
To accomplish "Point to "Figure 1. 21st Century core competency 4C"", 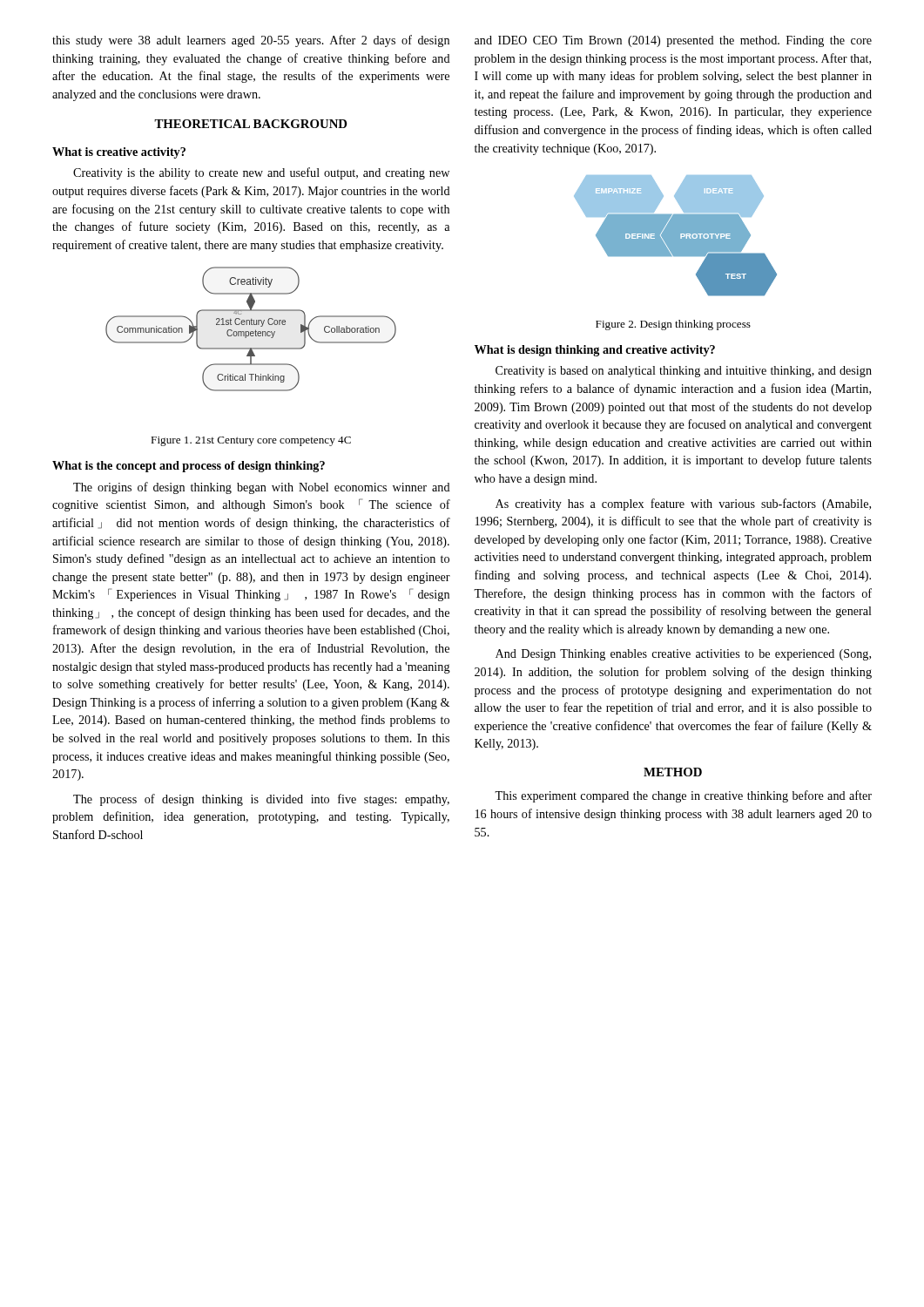I will pyautogui.click(x=251, y=440).
